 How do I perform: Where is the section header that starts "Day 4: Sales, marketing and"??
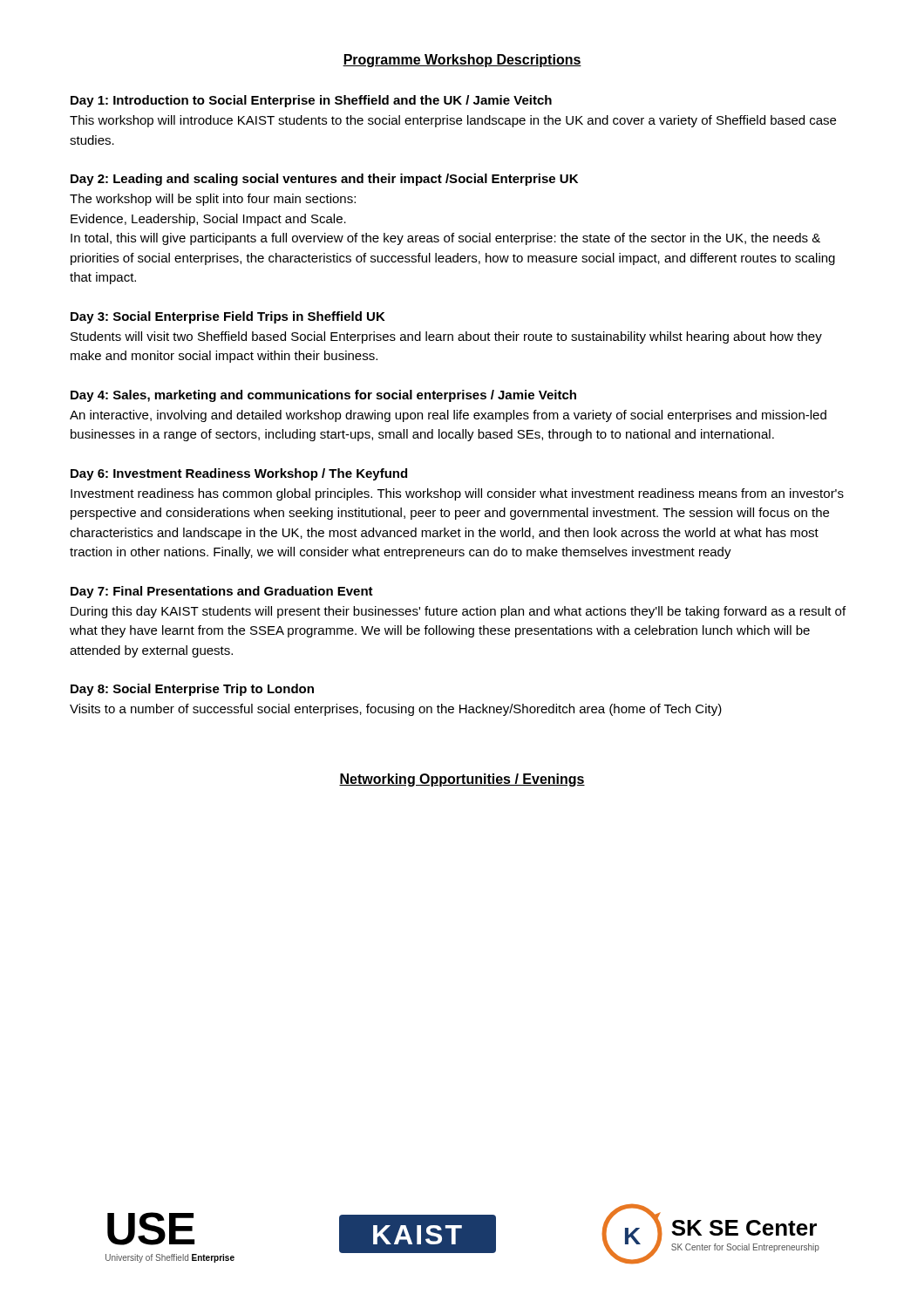323,394
